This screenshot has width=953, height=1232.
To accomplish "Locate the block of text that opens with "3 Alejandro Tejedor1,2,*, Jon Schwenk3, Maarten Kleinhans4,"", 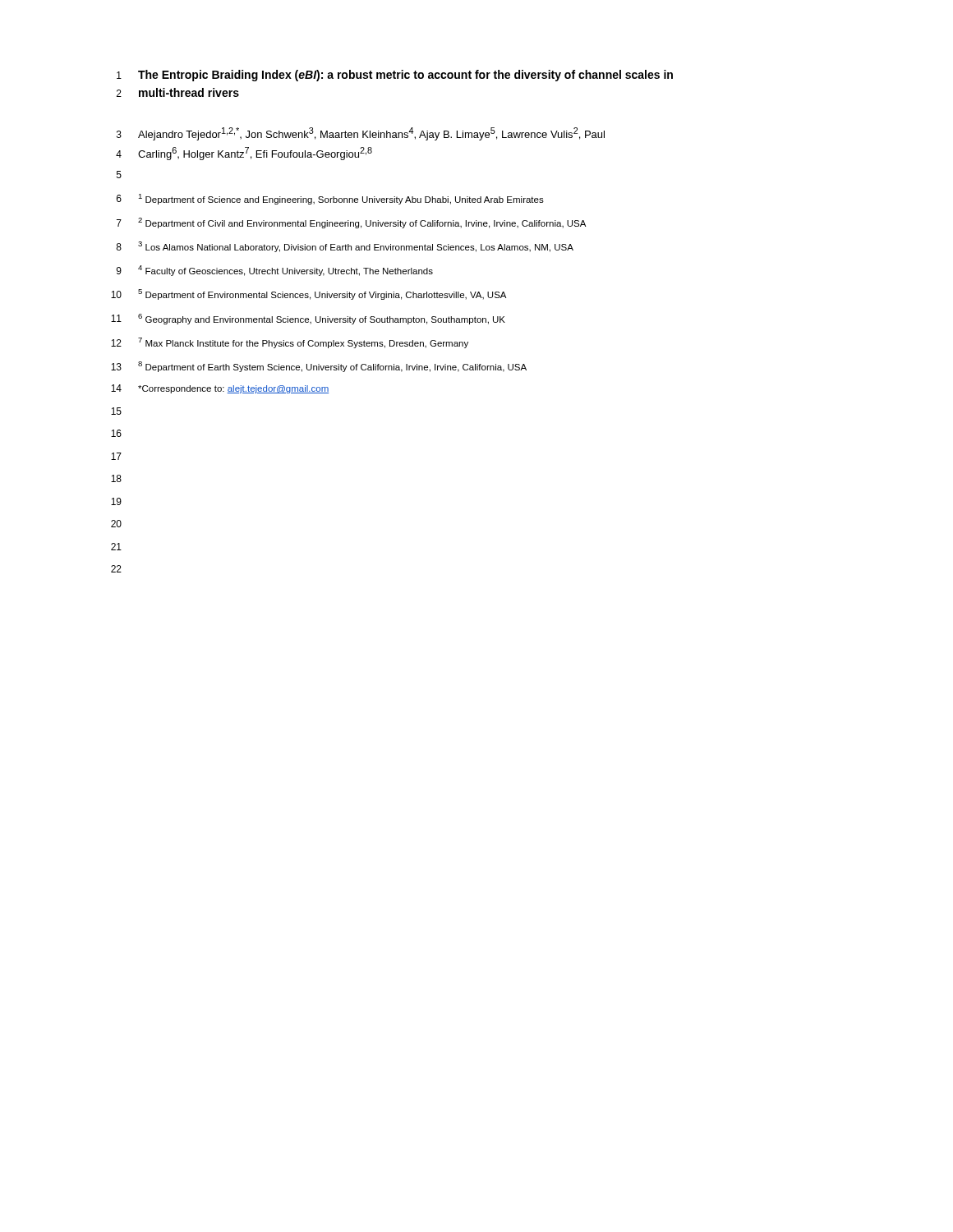I will (x=489, y=134).
